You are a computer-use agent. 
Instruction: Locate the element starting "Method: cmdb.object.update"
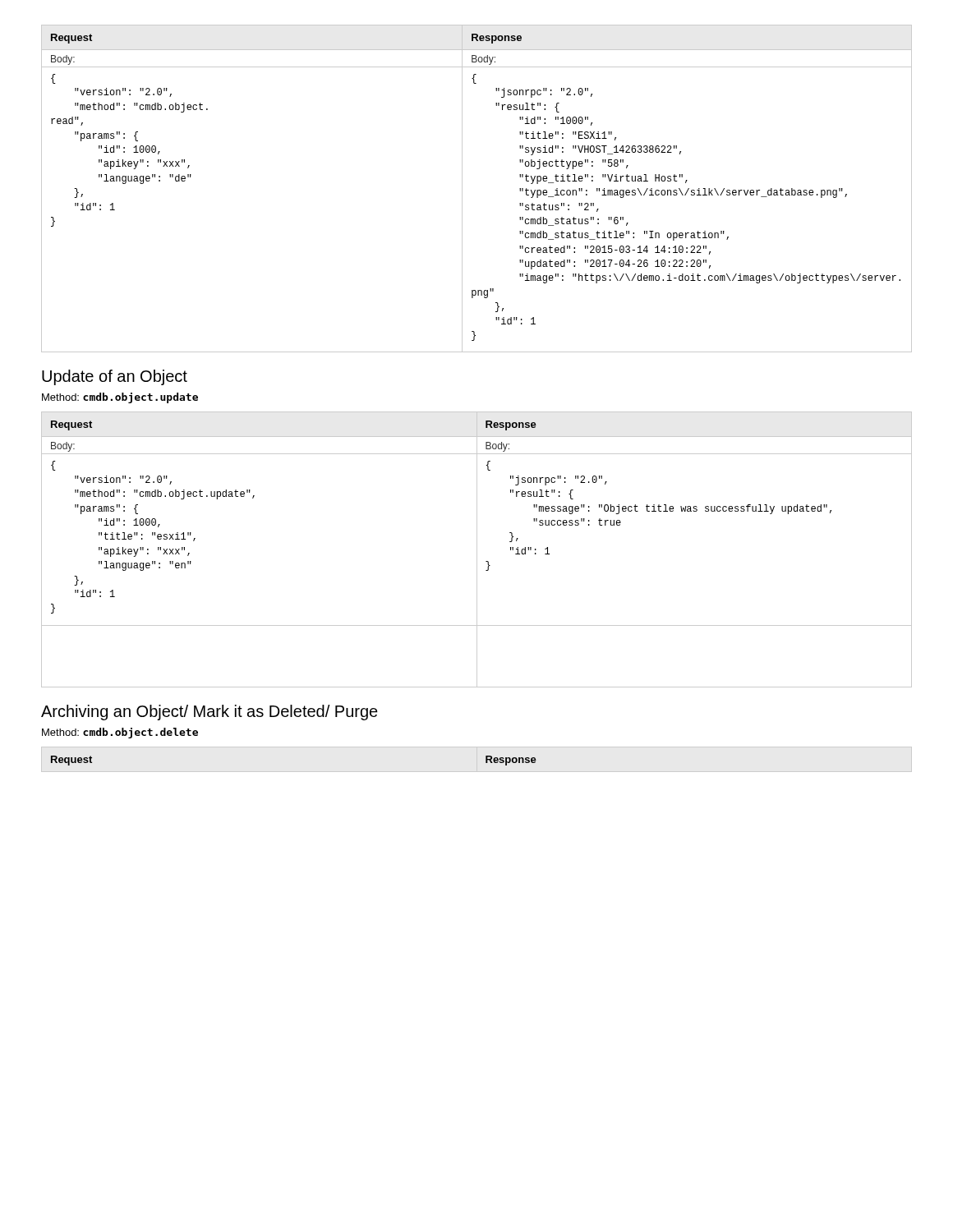tap(120, 397)
